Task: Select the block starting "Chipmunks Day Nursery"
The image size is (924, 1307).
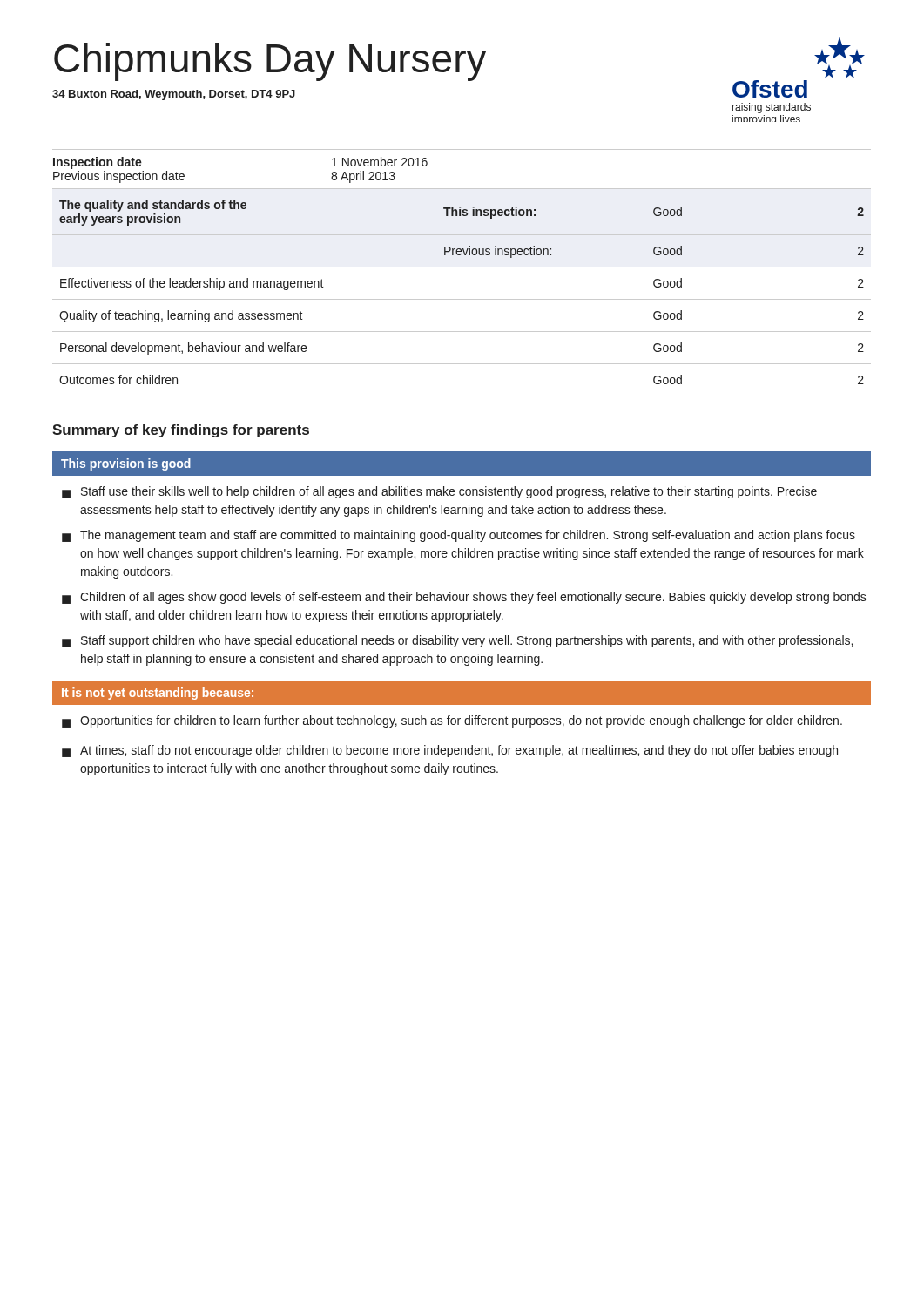Action: coord(392,58)
